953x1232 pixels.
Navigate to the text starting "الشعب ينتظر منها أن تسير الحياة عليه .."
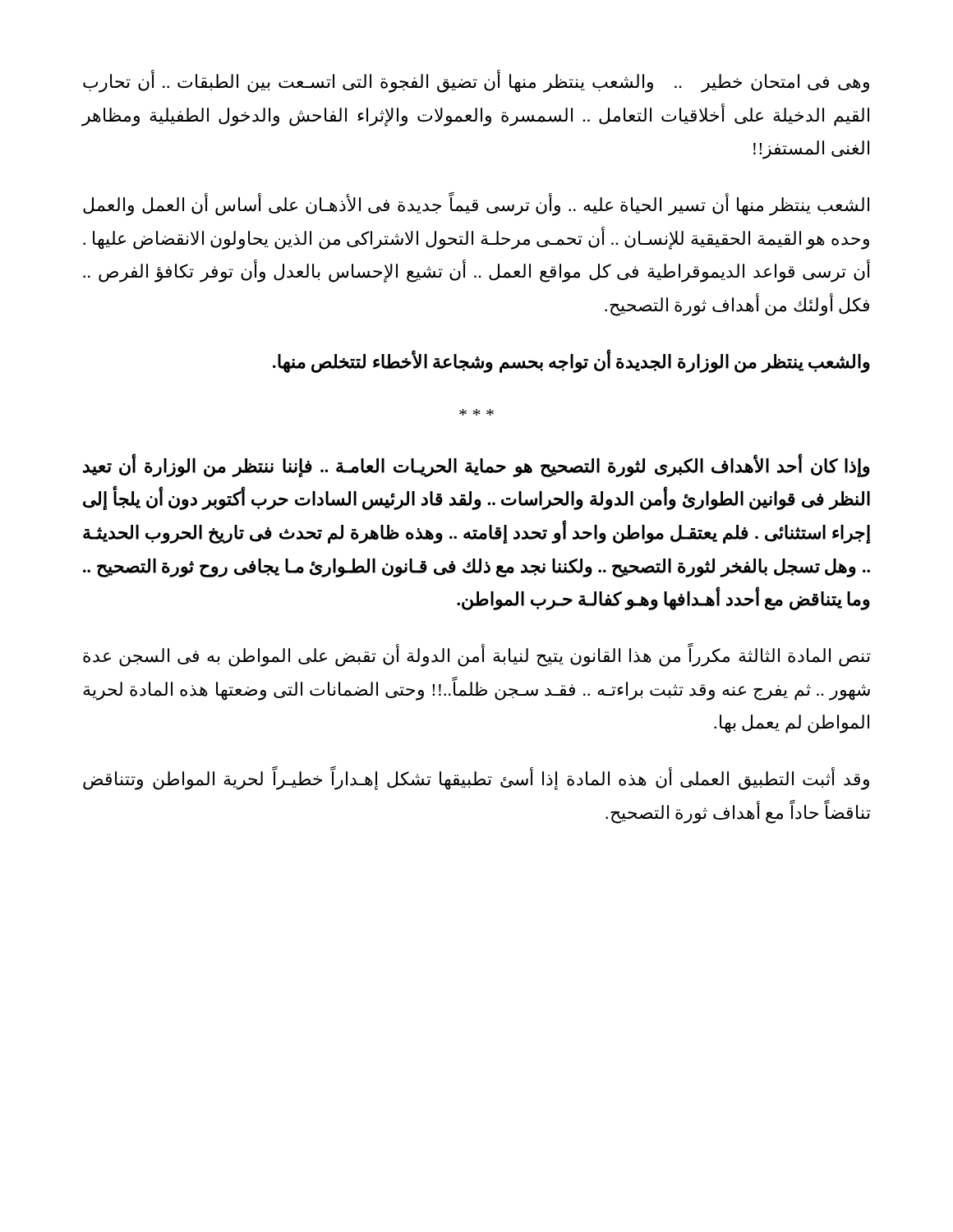tap(476, 255)
